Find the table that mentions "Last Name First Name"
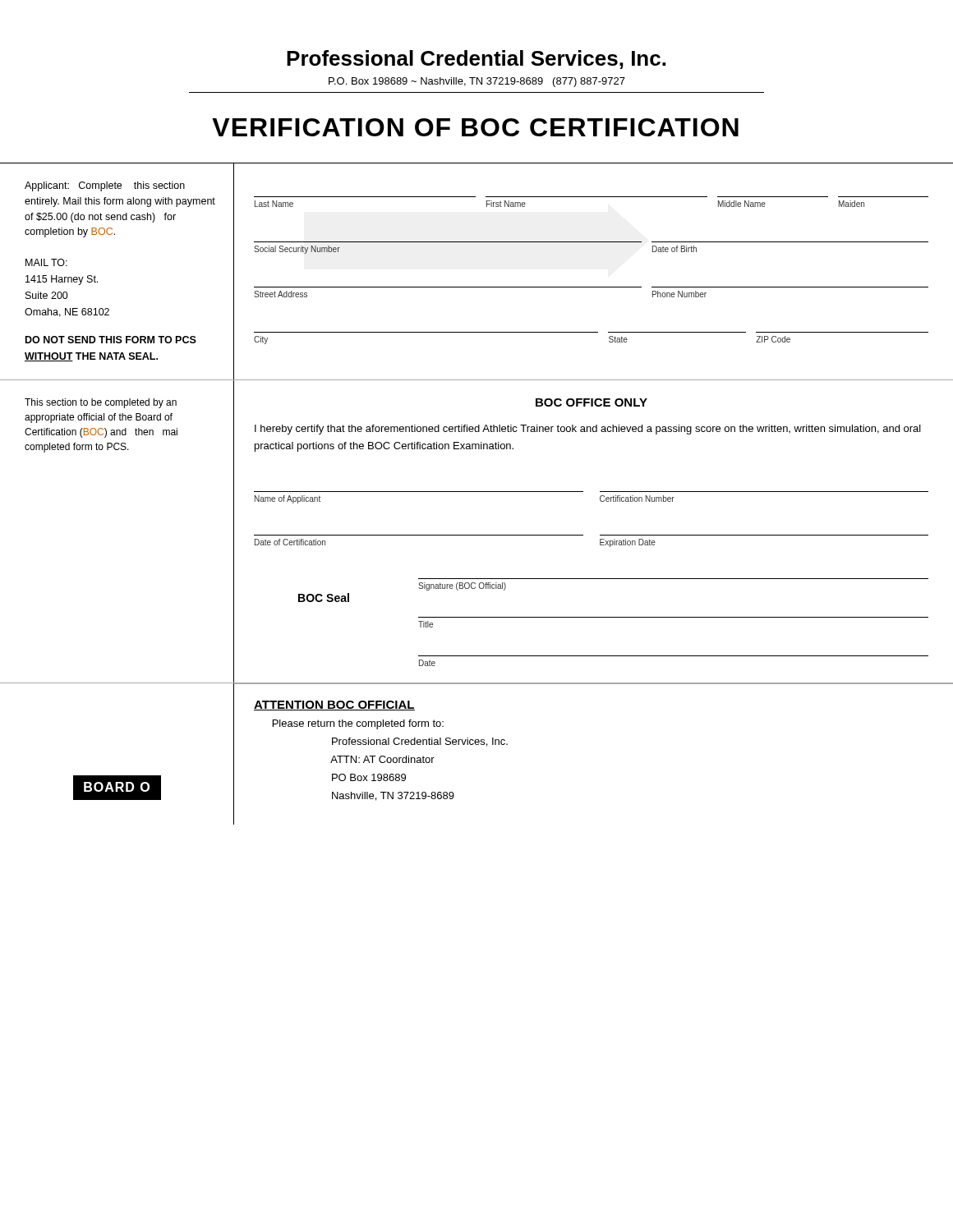Screen dimensions: 1232x953 click(x=591, y=261)
